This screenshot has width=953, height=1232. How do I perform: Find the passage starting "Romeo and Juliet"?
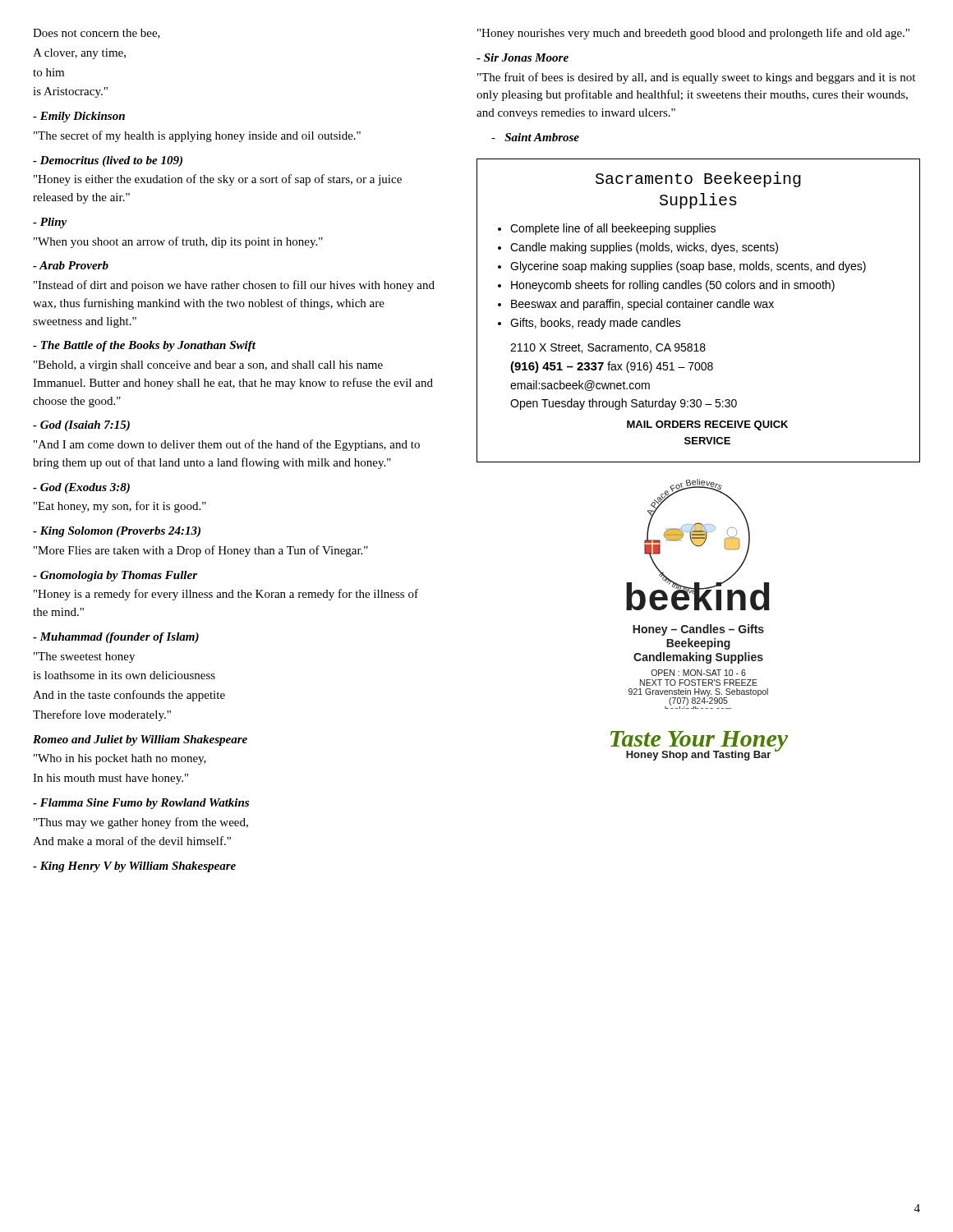pos(140,740)
